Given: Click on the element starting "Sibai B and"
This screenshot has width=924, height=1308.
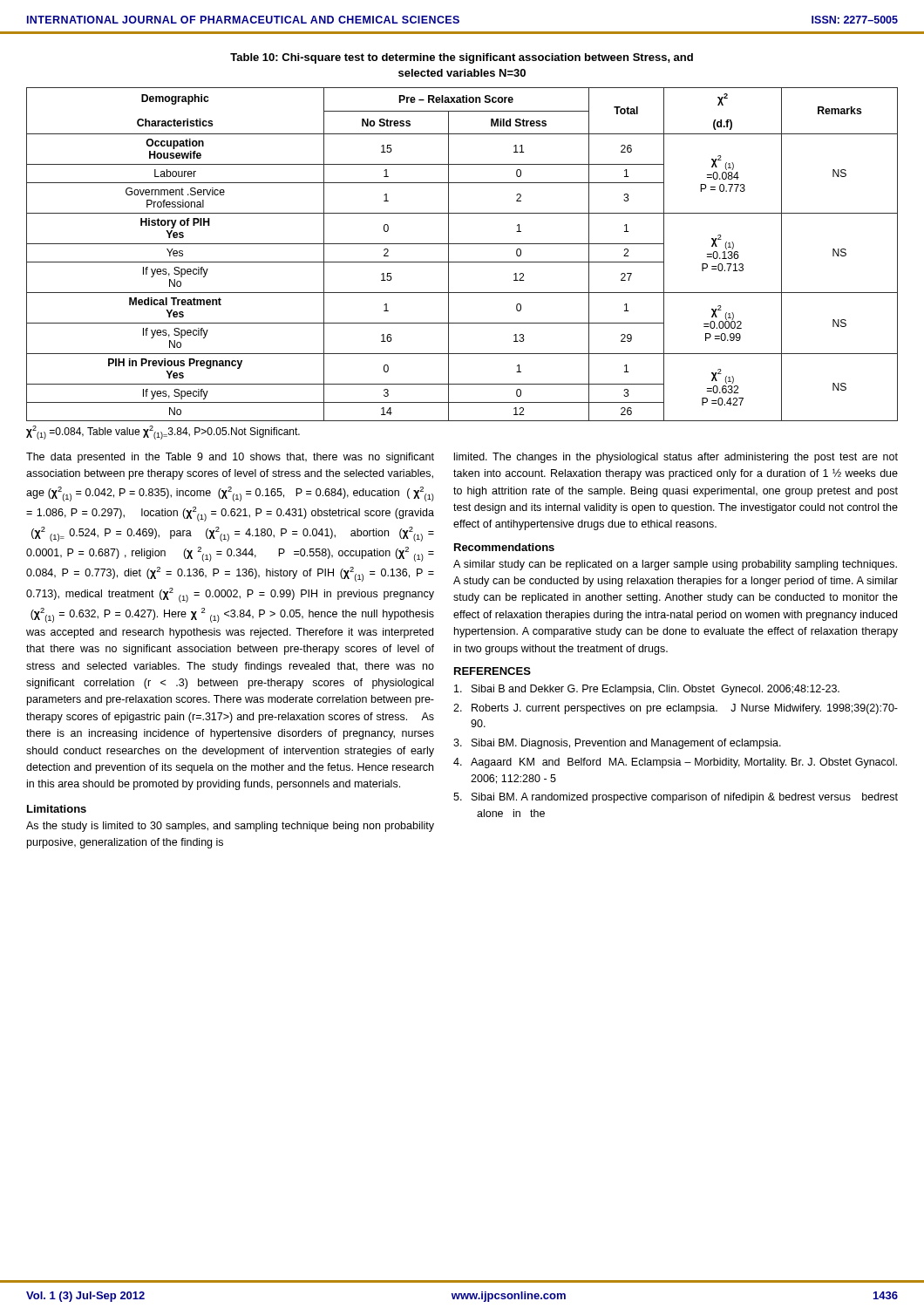Looking at the screenshot, I should pos(647,689).
